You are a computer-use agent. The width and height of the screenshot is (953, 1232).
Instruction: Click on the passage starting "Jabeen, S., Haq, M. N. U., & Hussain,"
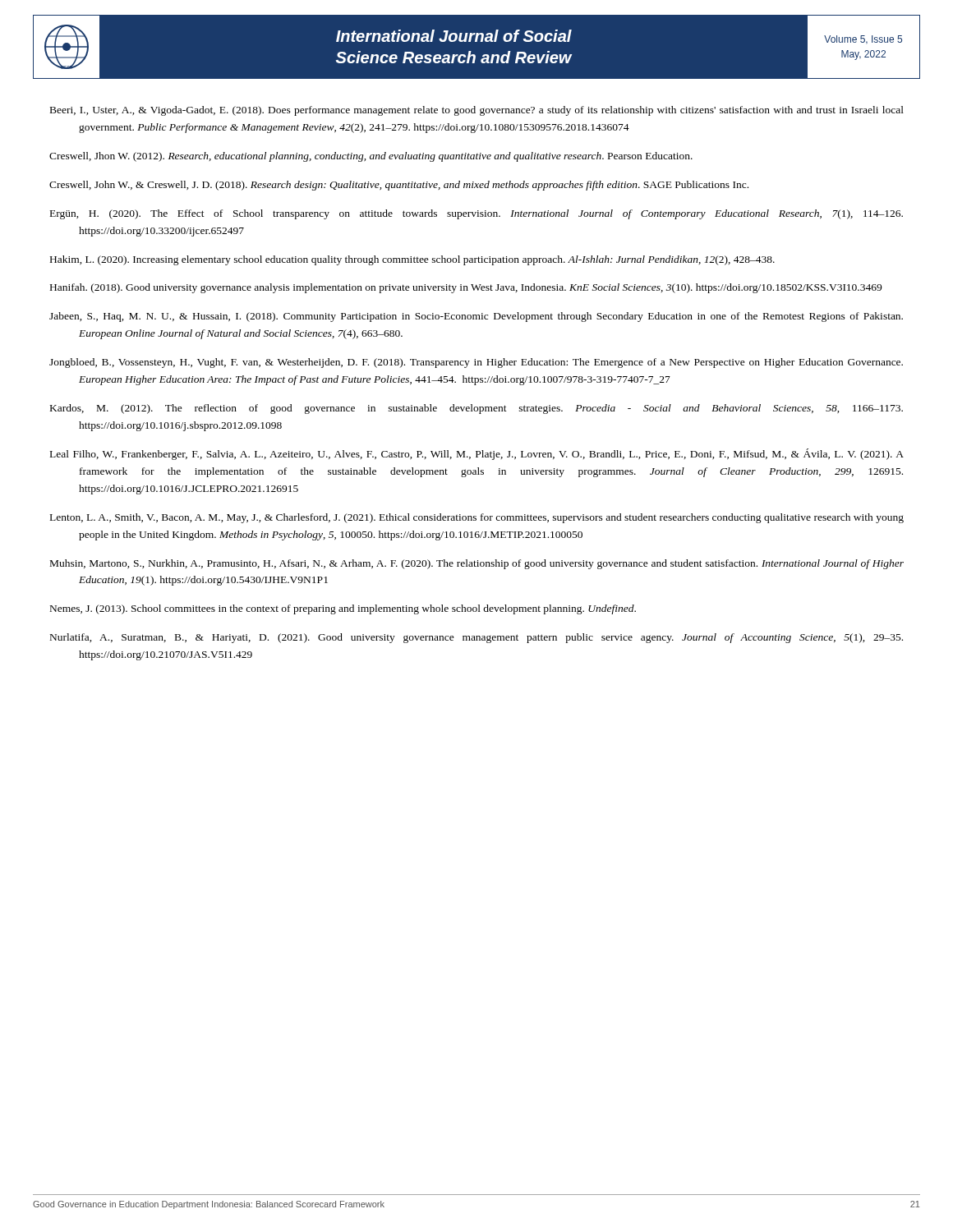pyautogui.click(x=476, y=325)
